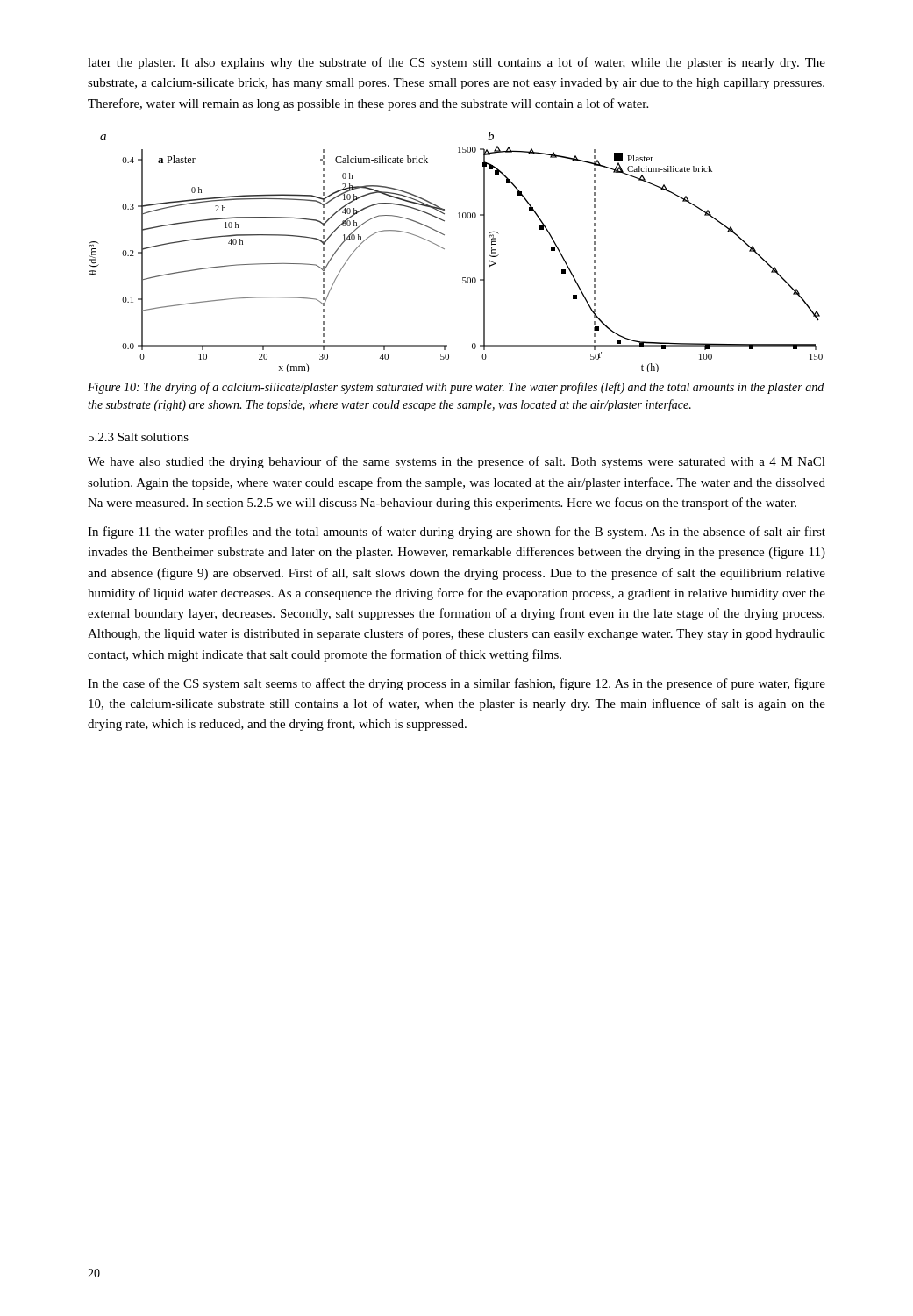The image size is (913, 1316).
Task: Select the block starting "We have also"
Action: coord(456,482)
